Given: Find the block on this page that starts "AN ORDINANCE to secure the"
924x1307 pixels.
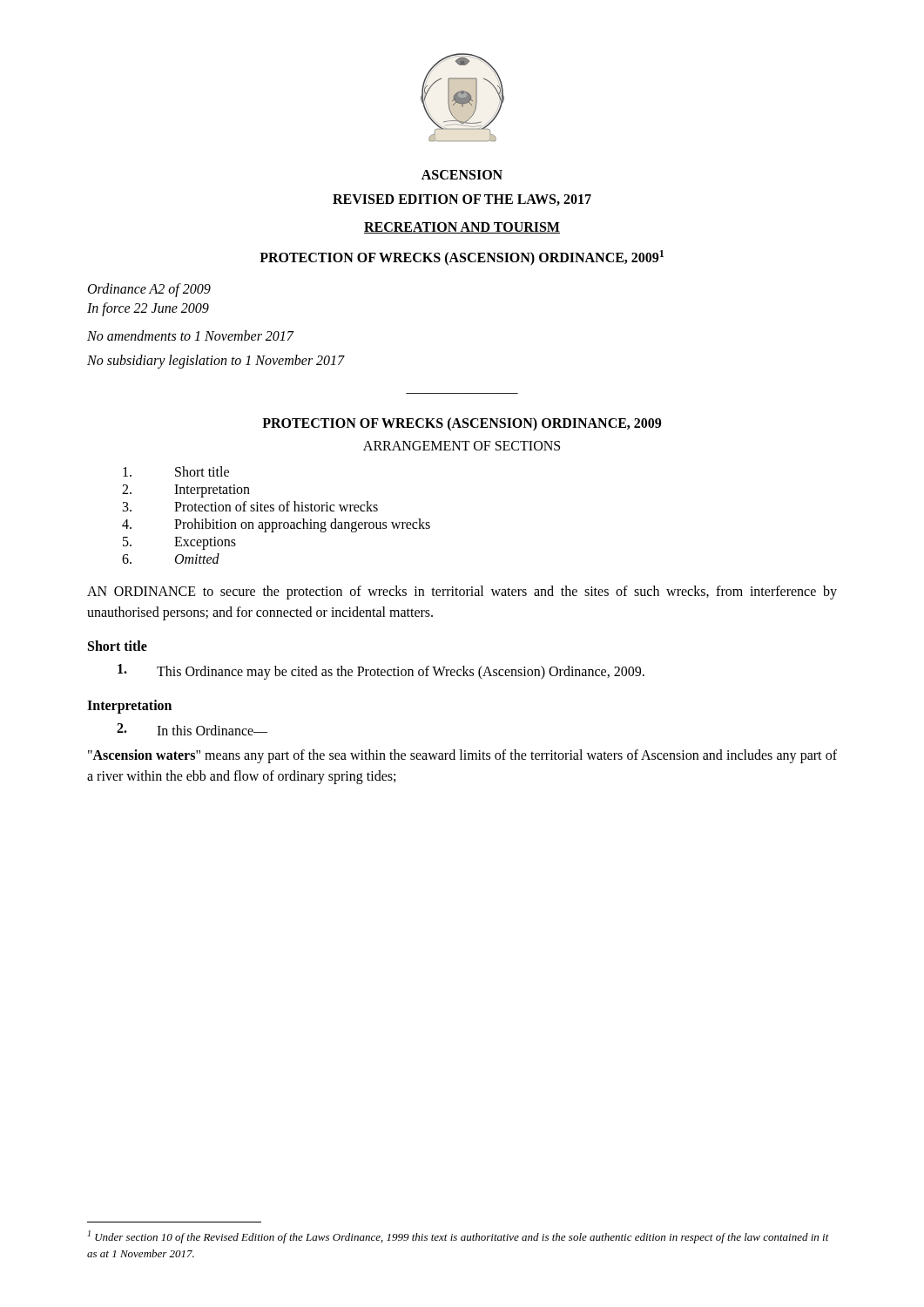Looking at the screenshot, I should [462, 602].
